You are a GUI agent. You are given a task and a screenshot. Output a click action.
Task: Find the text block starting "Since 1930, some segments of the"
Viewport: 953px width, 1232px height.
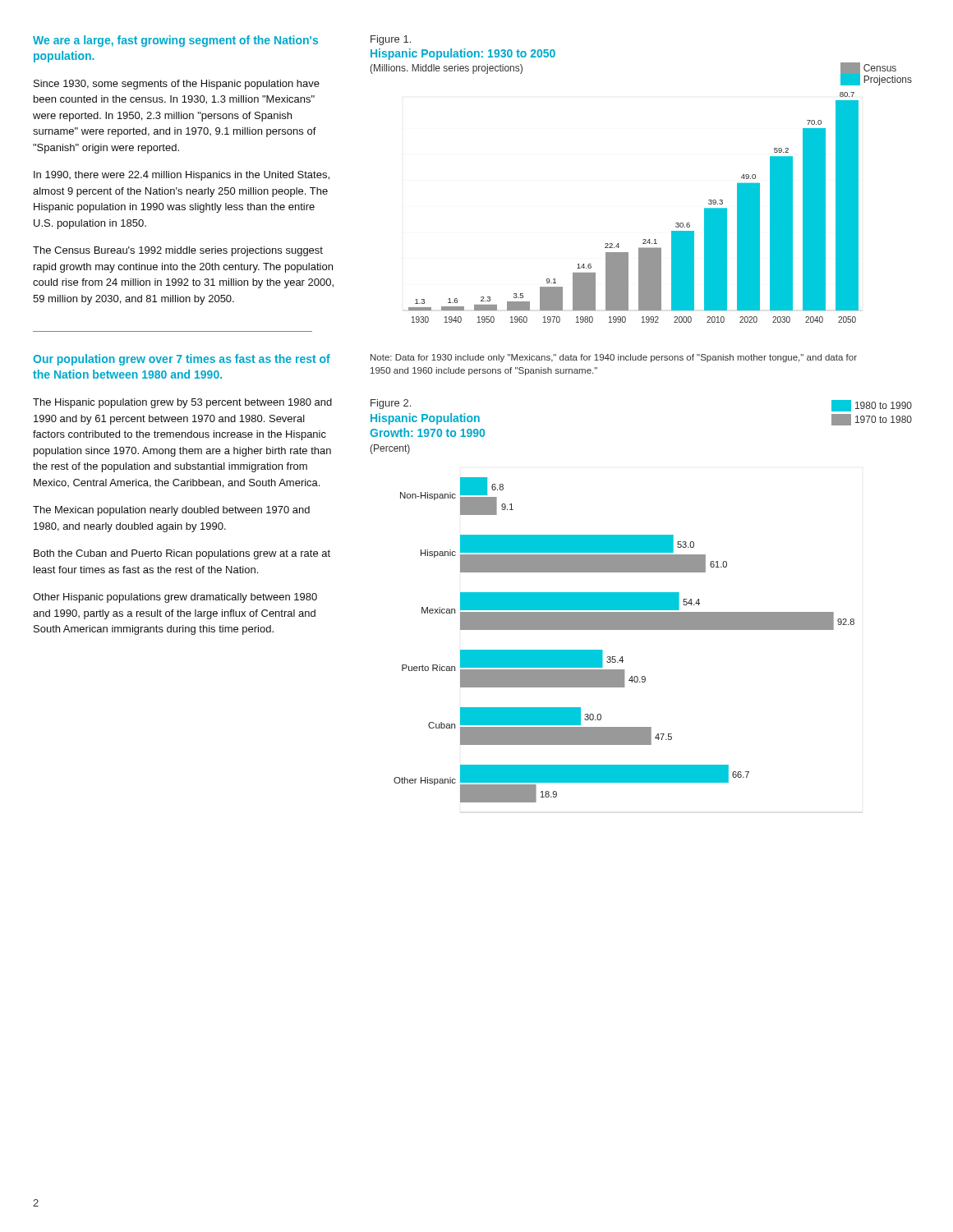(176, 115)
